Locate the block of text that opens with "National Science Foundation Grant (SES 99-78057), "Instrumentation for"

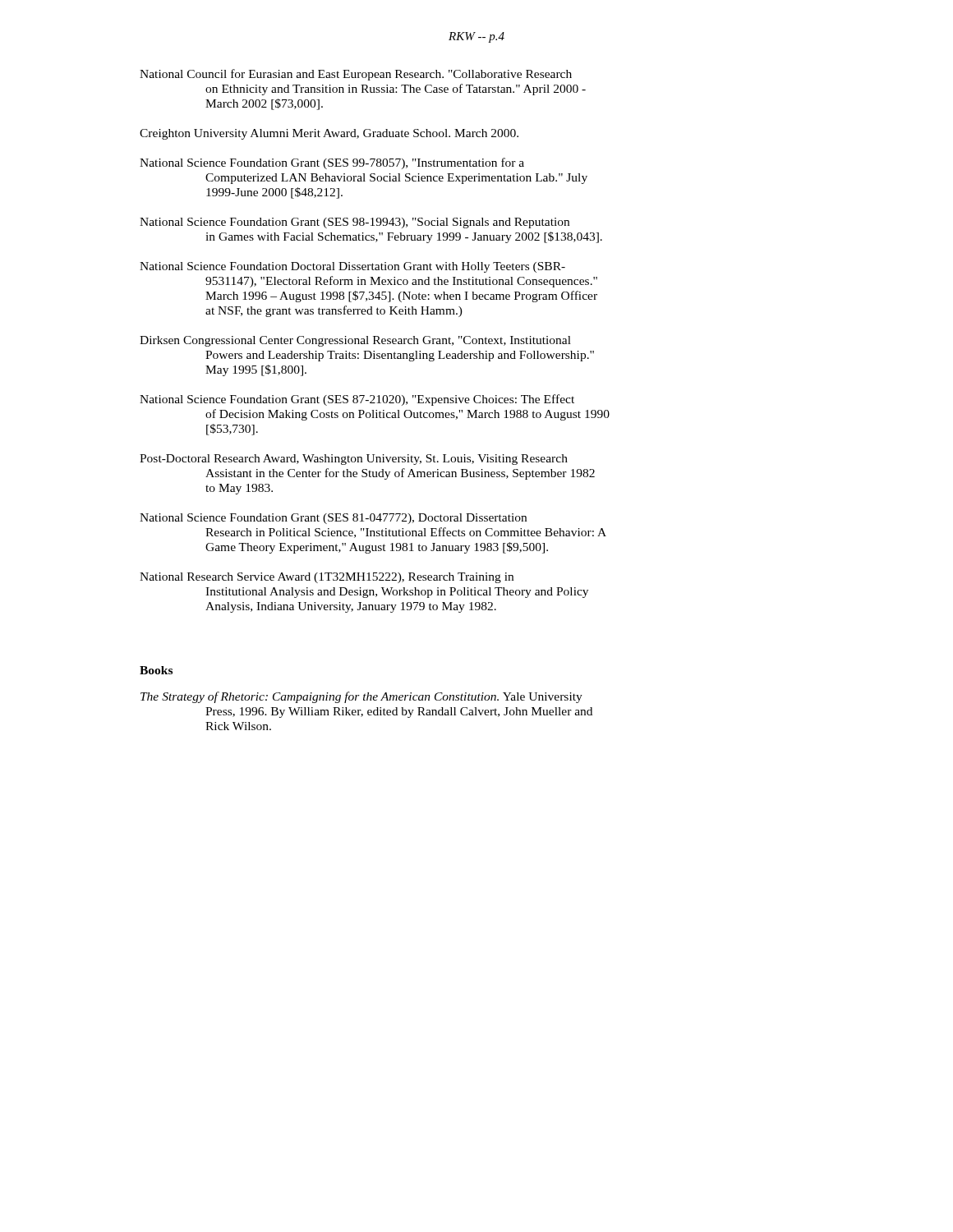pyautogui.click(x=476, y=177)
